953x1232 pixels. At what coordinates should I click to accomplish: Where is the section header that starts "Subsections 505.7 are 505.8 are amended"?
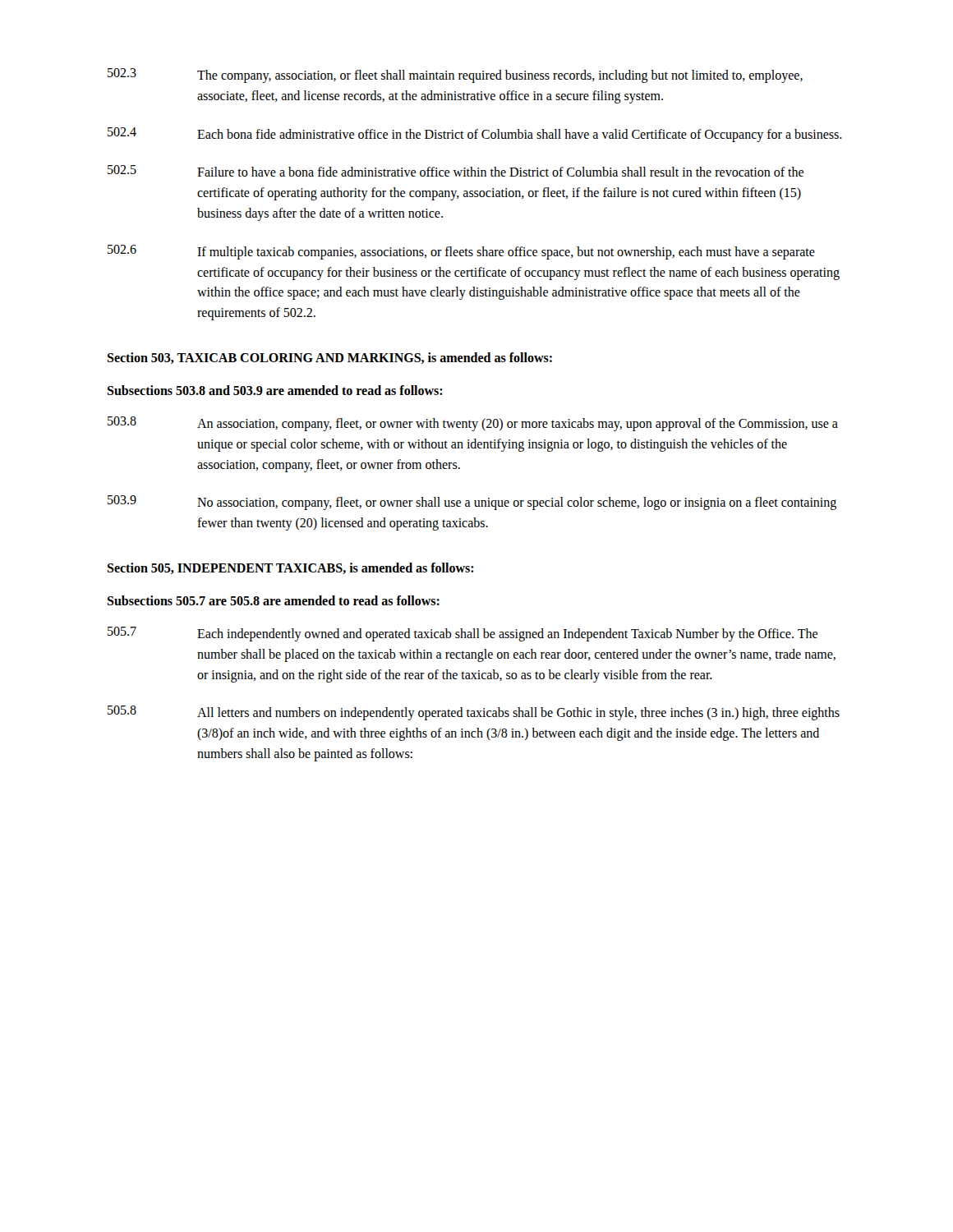point(274,601)
